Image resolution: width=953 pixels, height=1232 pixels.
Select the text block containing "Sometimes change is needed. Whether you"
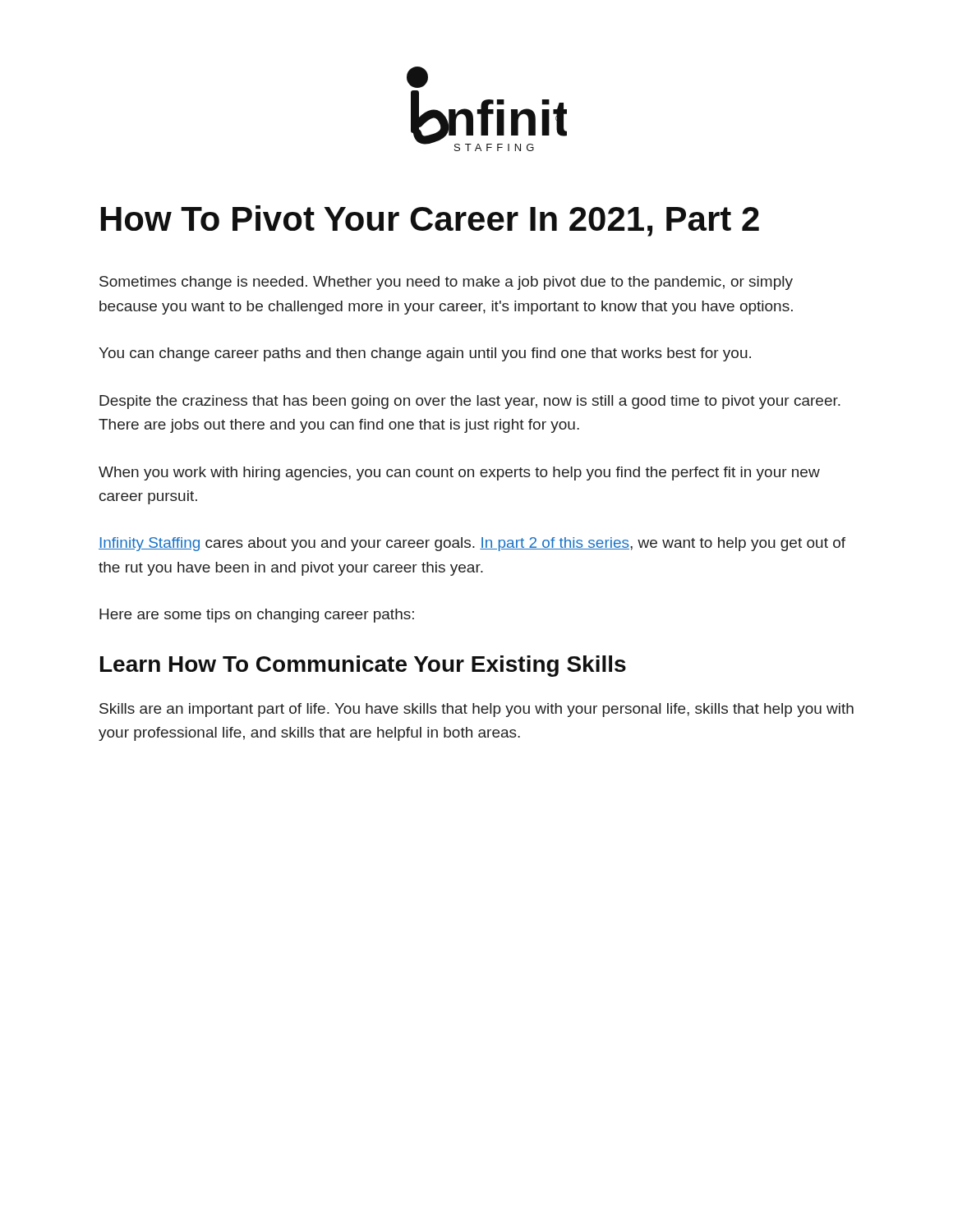click(446, 294)
